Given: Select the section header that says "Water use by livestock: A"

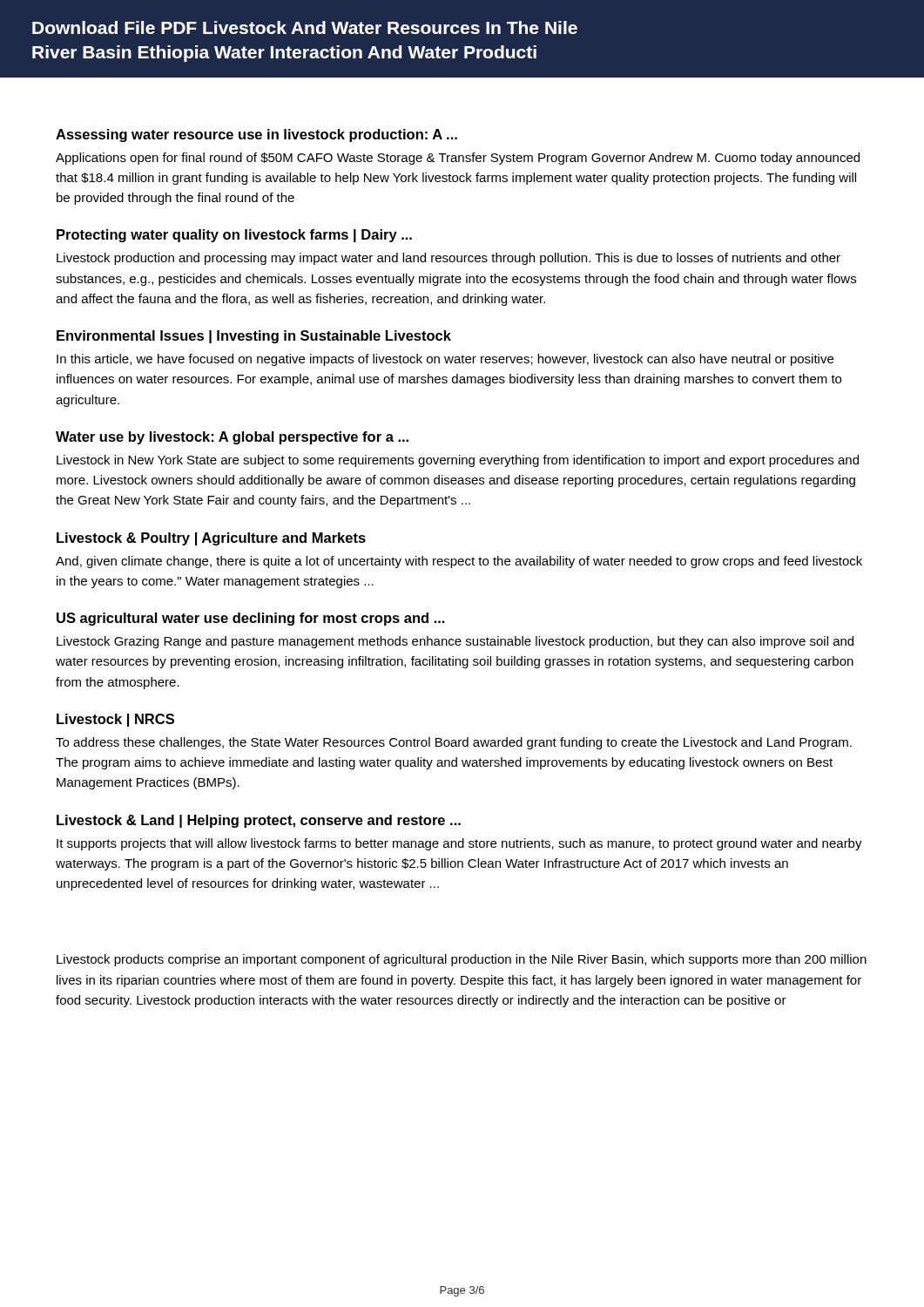Looking at the screenshot, I should 233,437.
